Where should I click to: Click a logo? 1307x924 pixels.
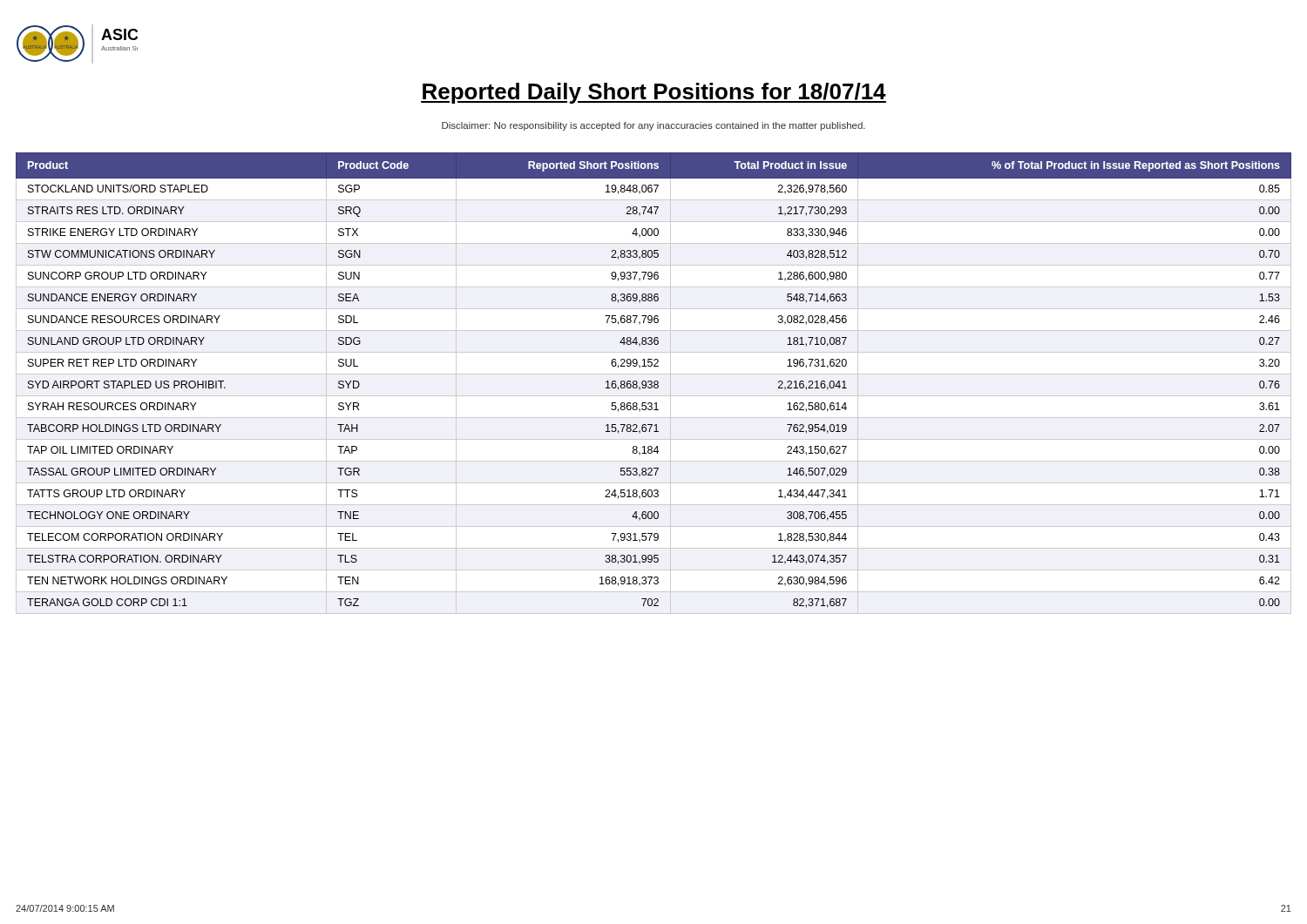pos(82,44)
